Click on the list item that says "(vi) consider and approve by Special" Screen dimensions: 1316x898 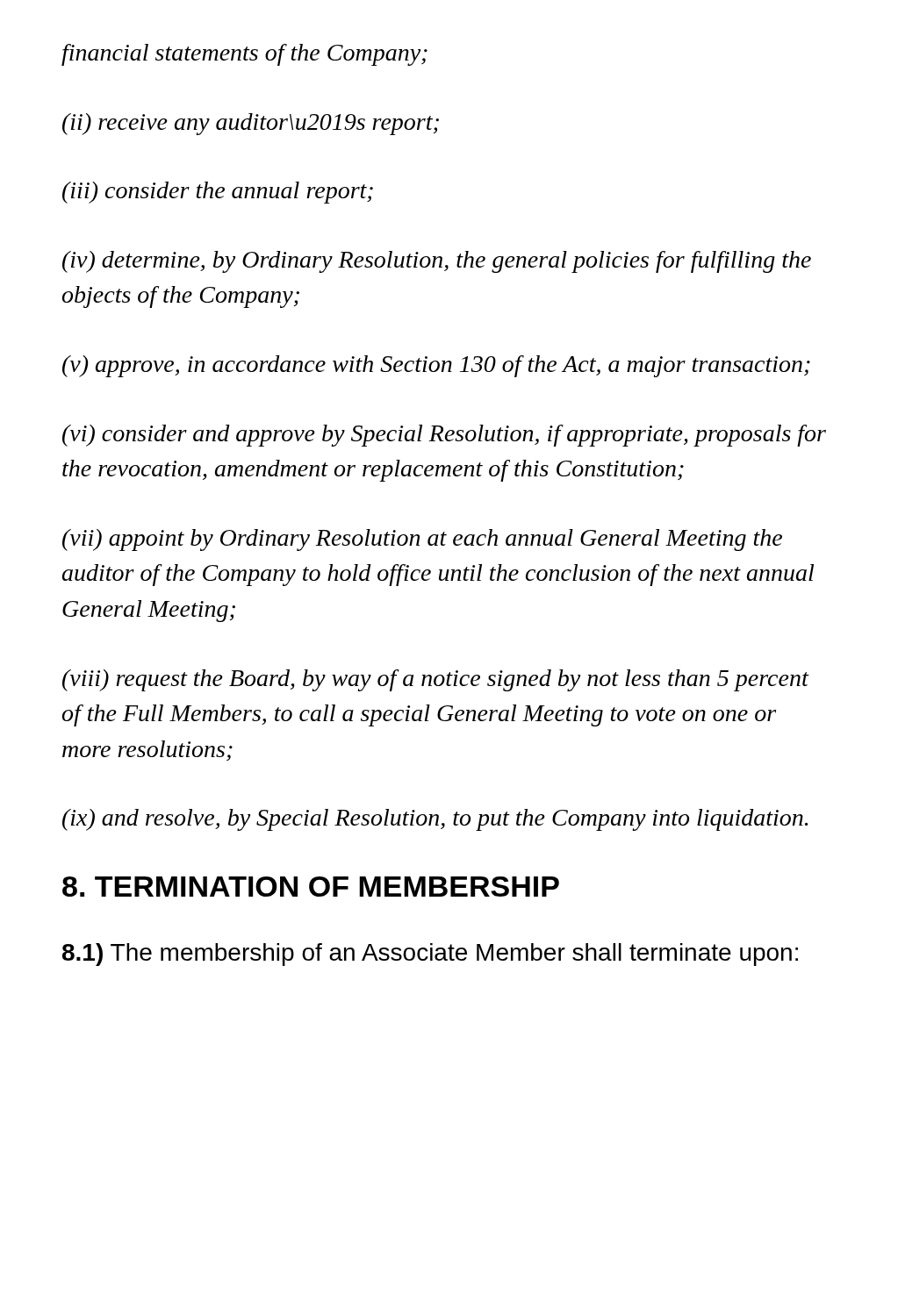pos(444,450)
